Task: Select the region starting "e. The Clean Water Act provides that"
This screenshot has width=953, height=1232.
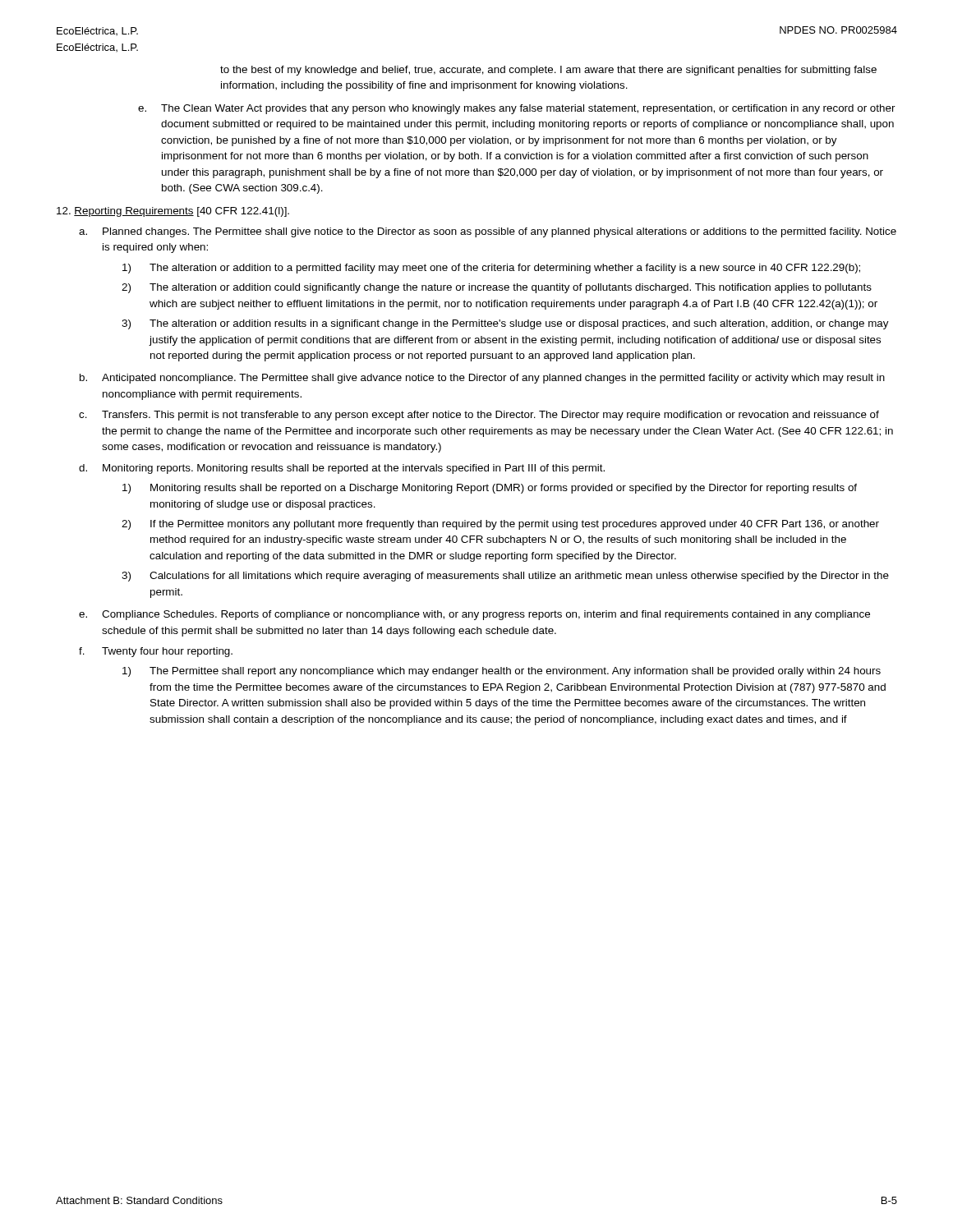Action: tap(518, 148)
